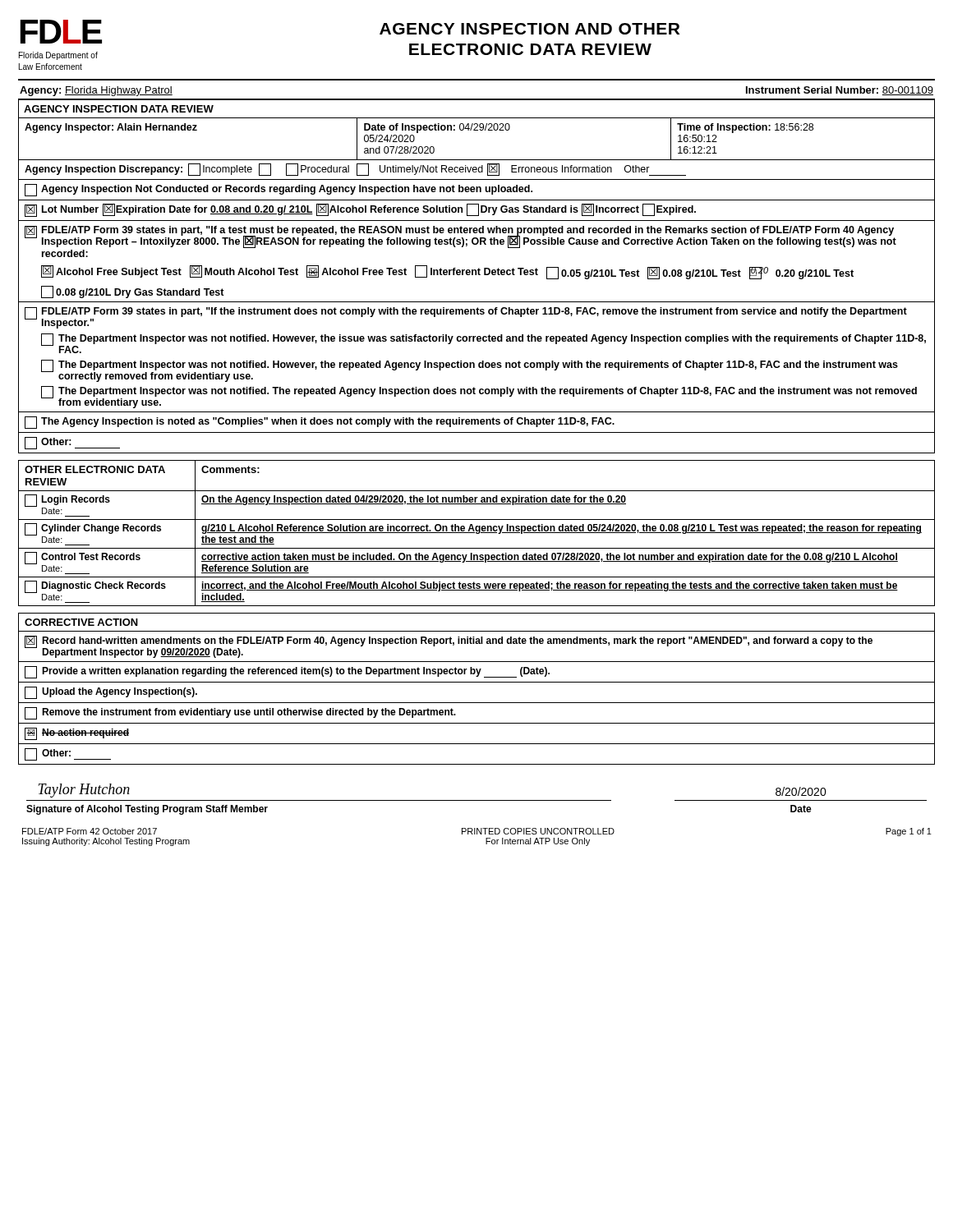The height and width of the screenshot is (1232, 953).
Task: Locate the table with the text "AGENCY INSPECTION DATA REVIEW"
Action: point(476,276)
